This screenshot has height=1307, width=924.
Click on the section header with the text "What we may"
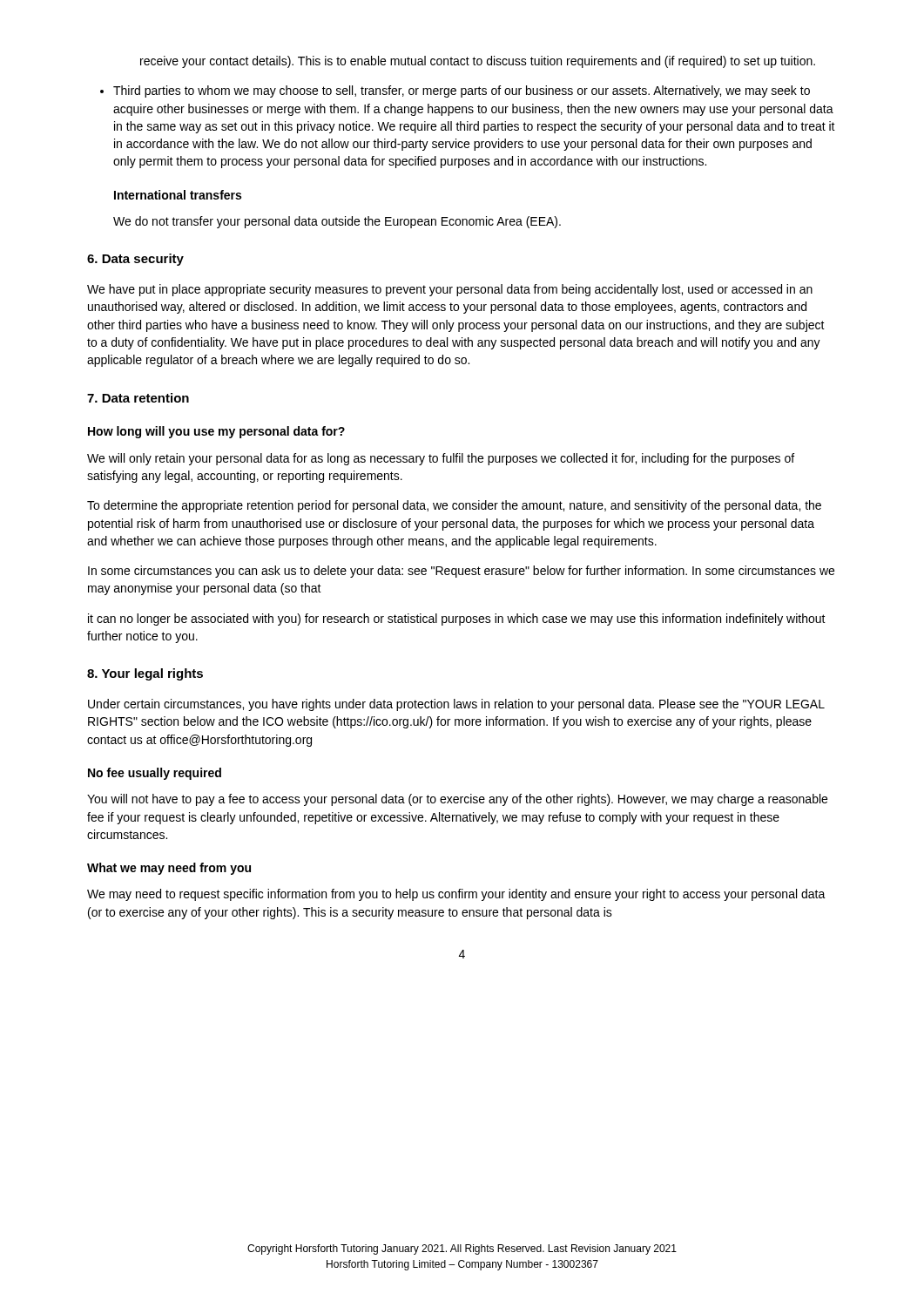point(169,869)
